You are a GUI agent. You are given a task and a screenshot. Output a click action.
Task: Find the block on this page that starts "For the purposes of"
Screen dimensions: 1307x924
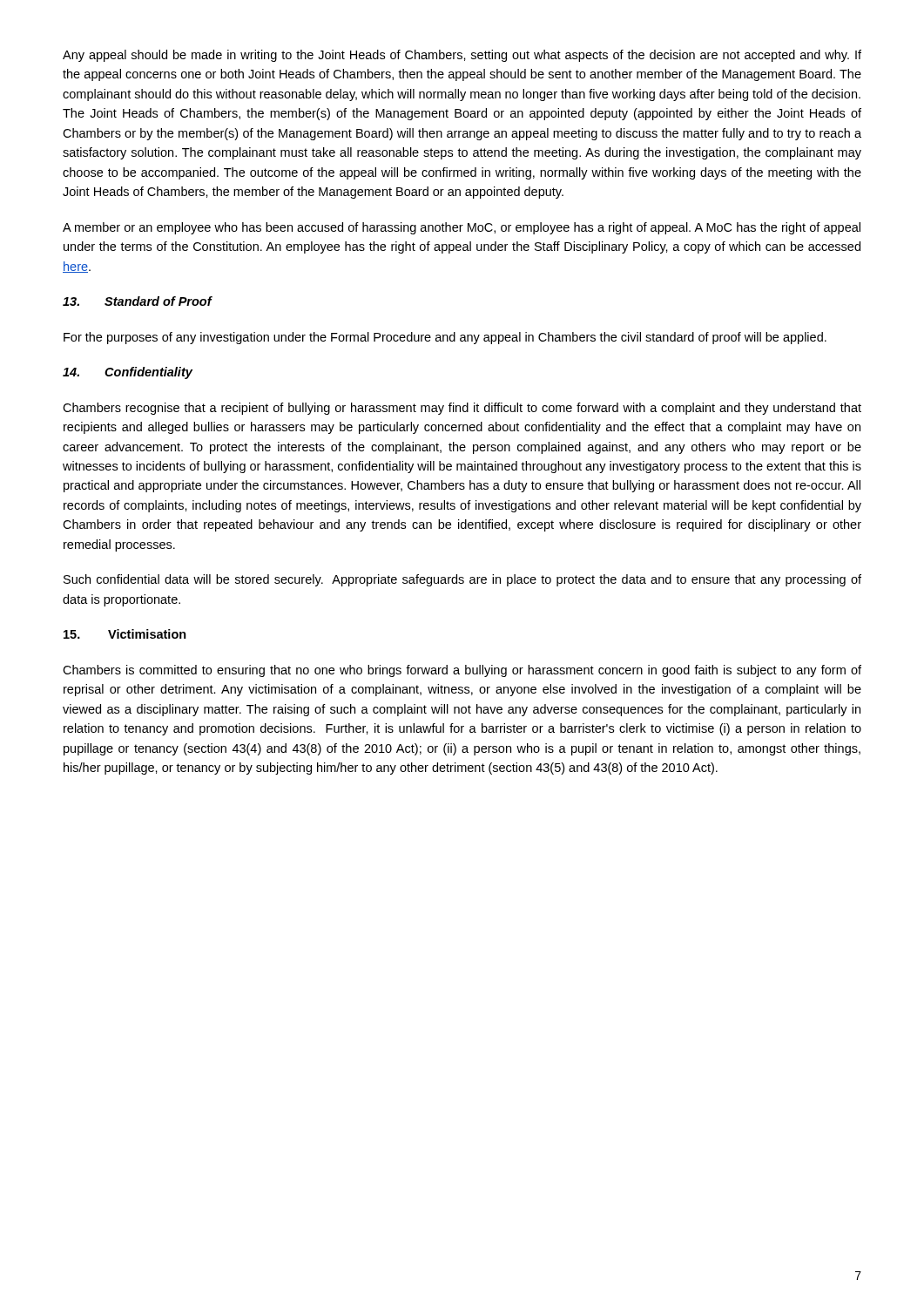[x=462, y=337]
